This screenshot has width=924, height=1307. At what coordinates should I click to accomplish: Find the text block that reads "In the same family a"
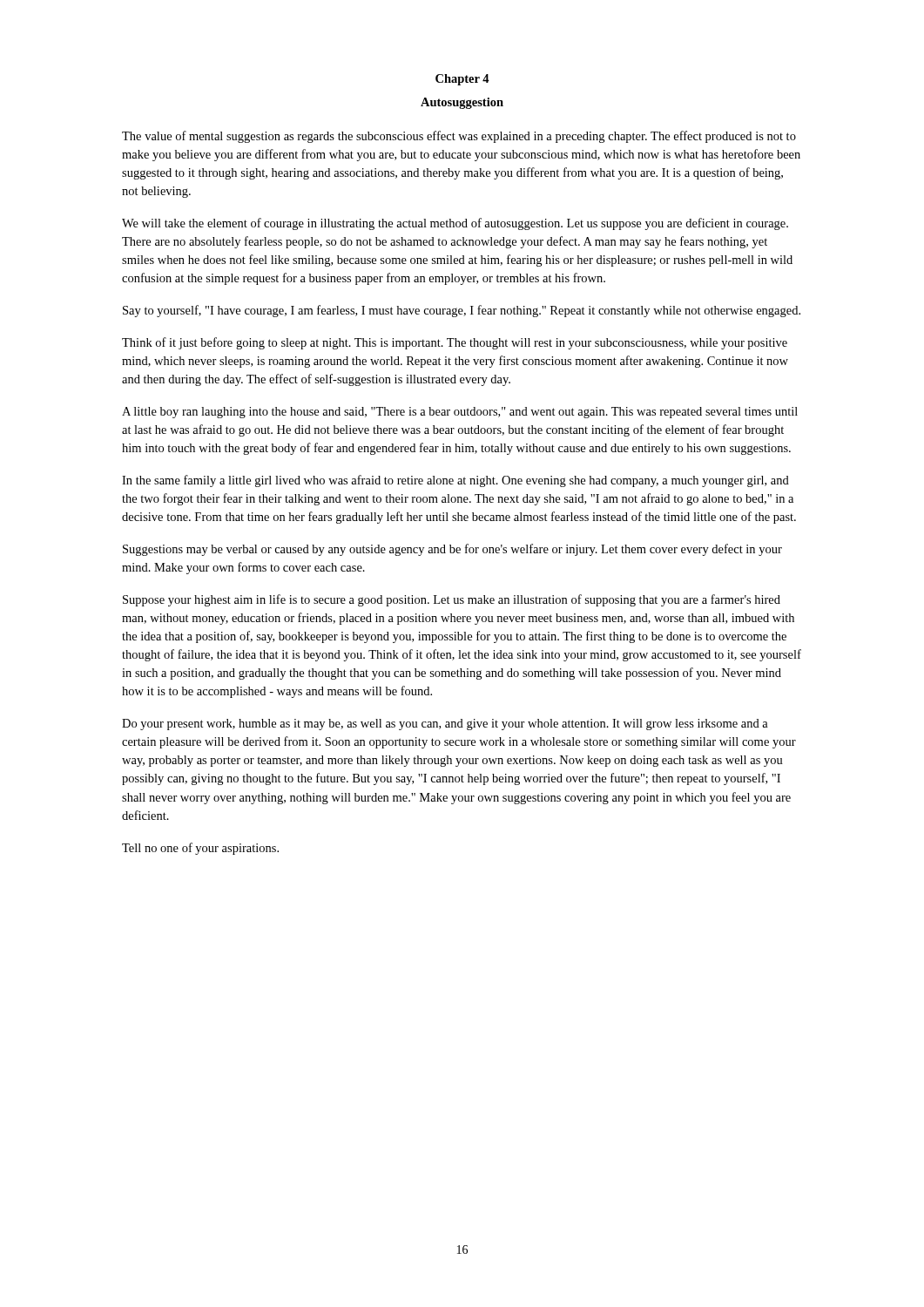459,499
